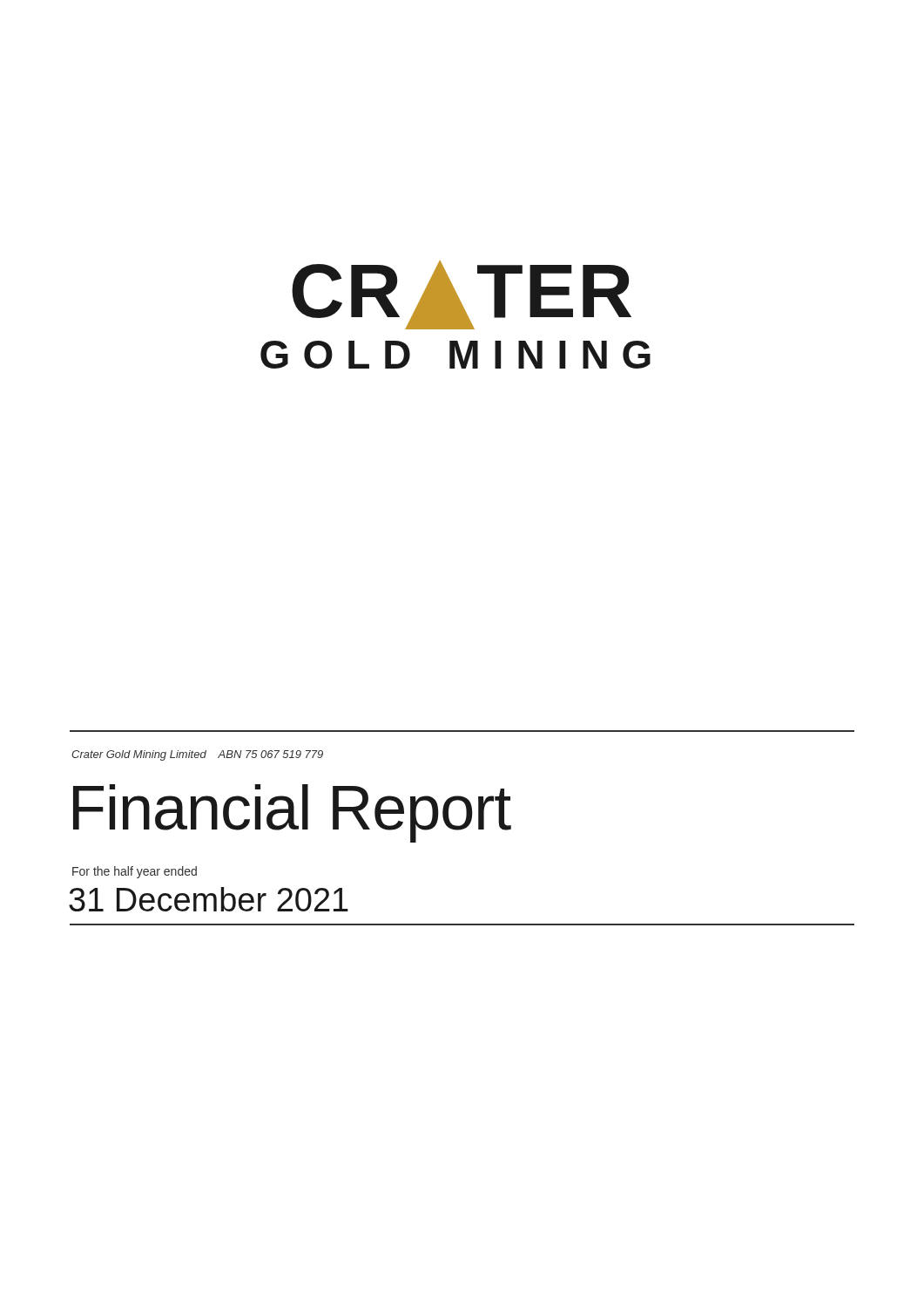Find the logo
924x1307 pixels.
pyautogui.click(x=462, y=315)
